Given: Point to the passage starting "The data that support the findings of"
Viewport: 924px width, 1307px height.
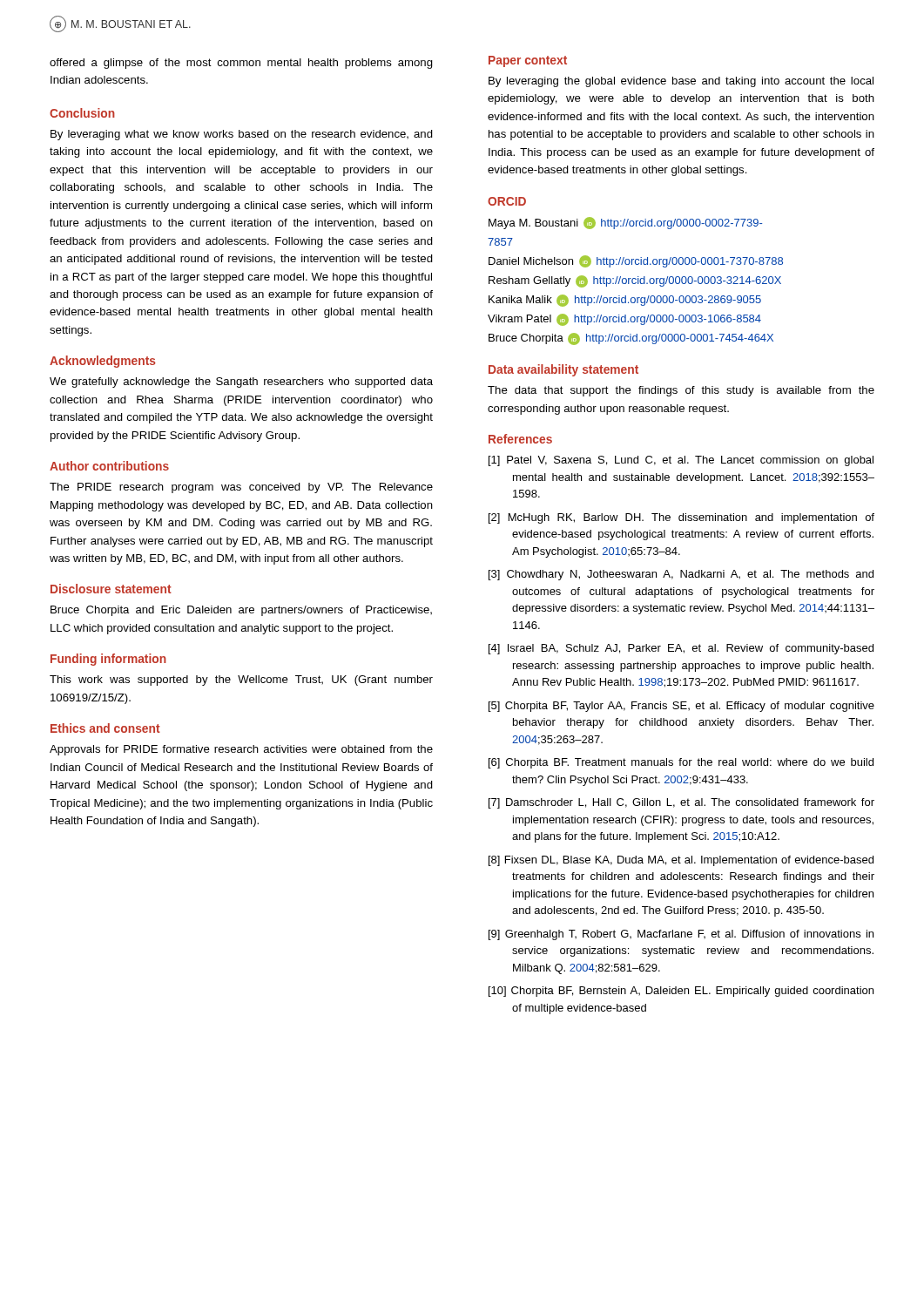Looking at the screenshot, I should point(681,399).
